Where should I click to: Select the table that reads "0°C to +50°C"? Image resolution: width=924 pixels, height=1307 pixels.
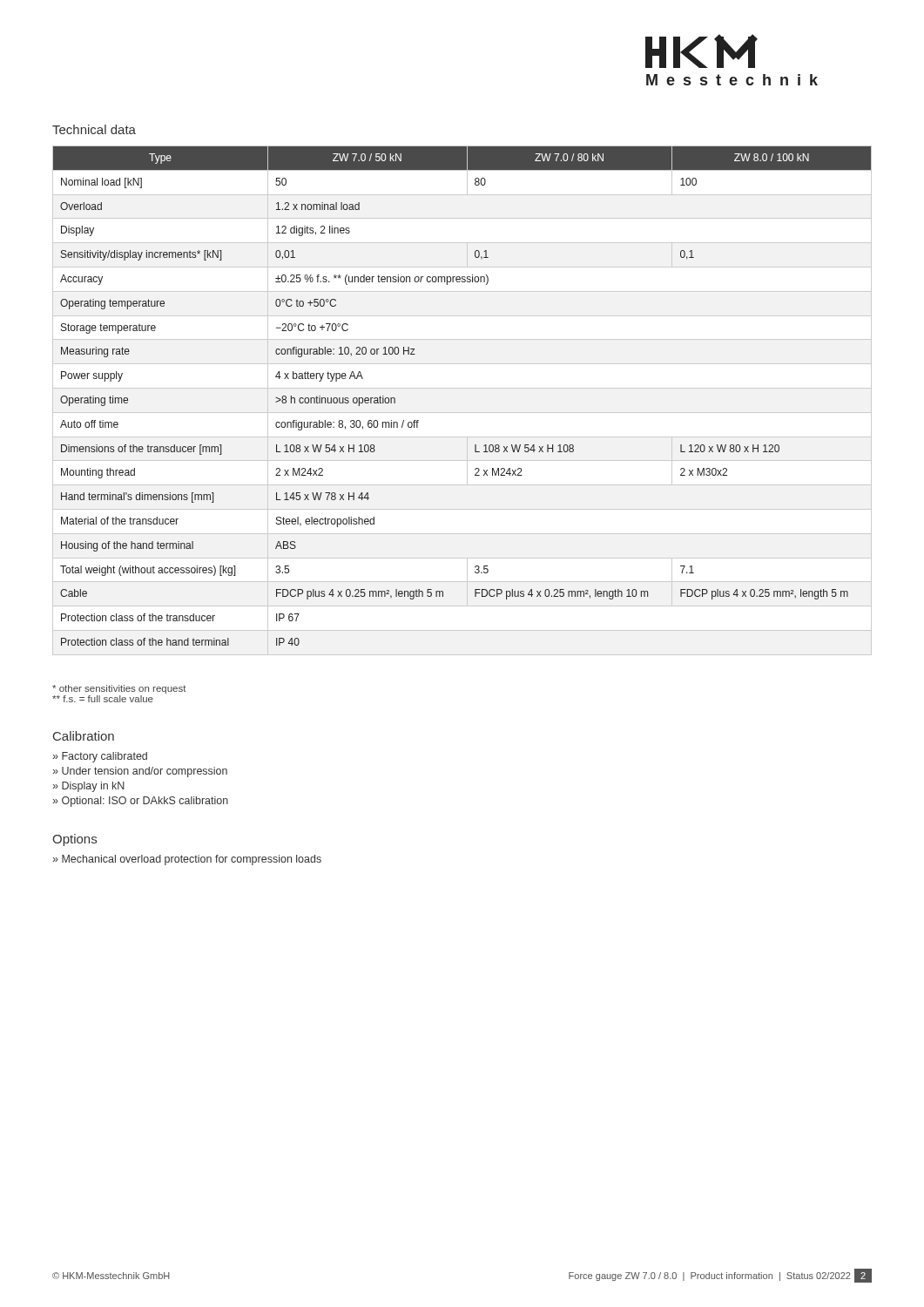[x=462, y=400]
